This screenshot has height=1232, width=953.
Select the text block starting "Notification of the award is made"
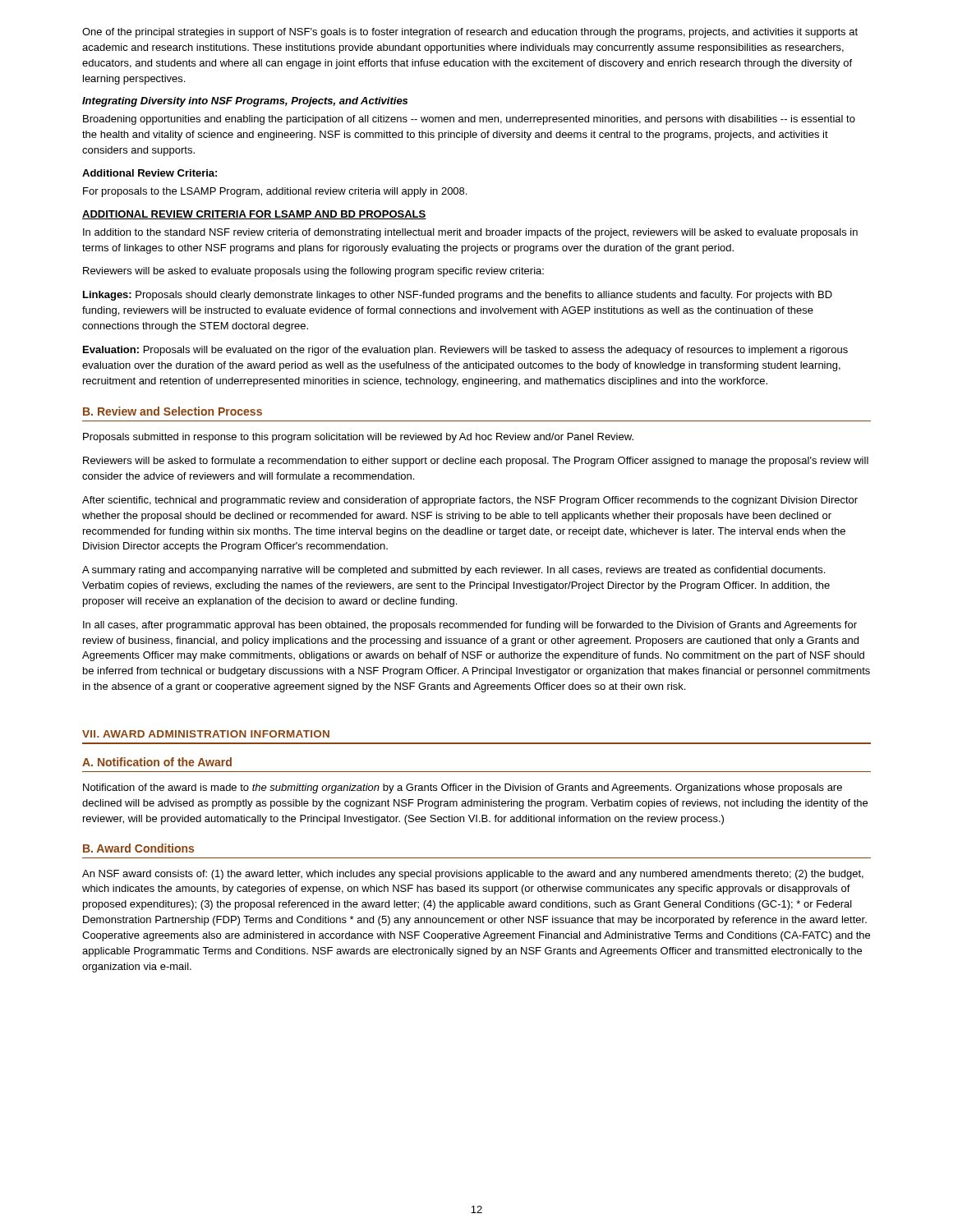click(476, 803)
